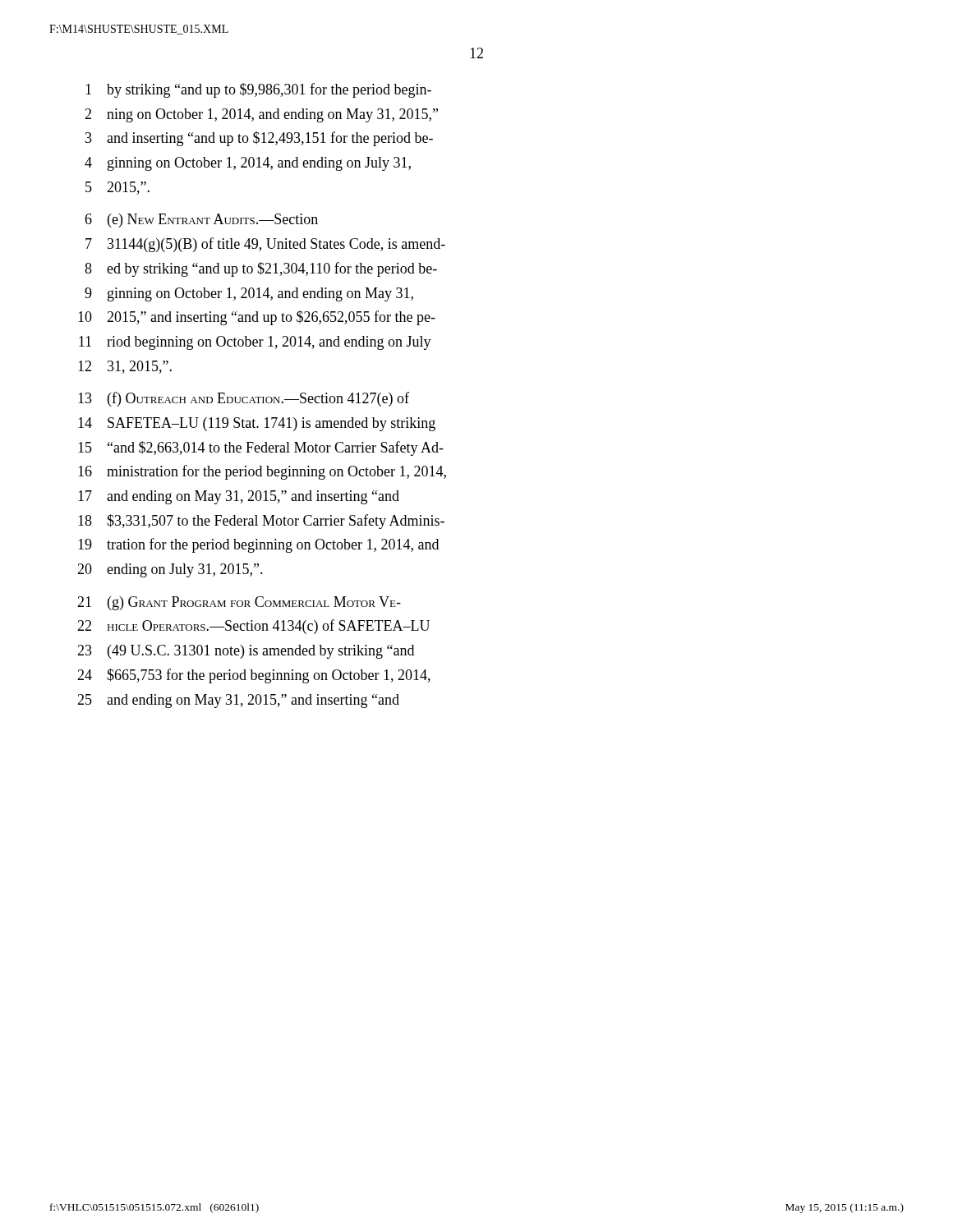Locate the block starting "13 (f) Outreach and Education.—Section 4127(e) of 14"
Image resolution: width=953 pixels, height=1232 pixels.
click(x=244, y=399)
